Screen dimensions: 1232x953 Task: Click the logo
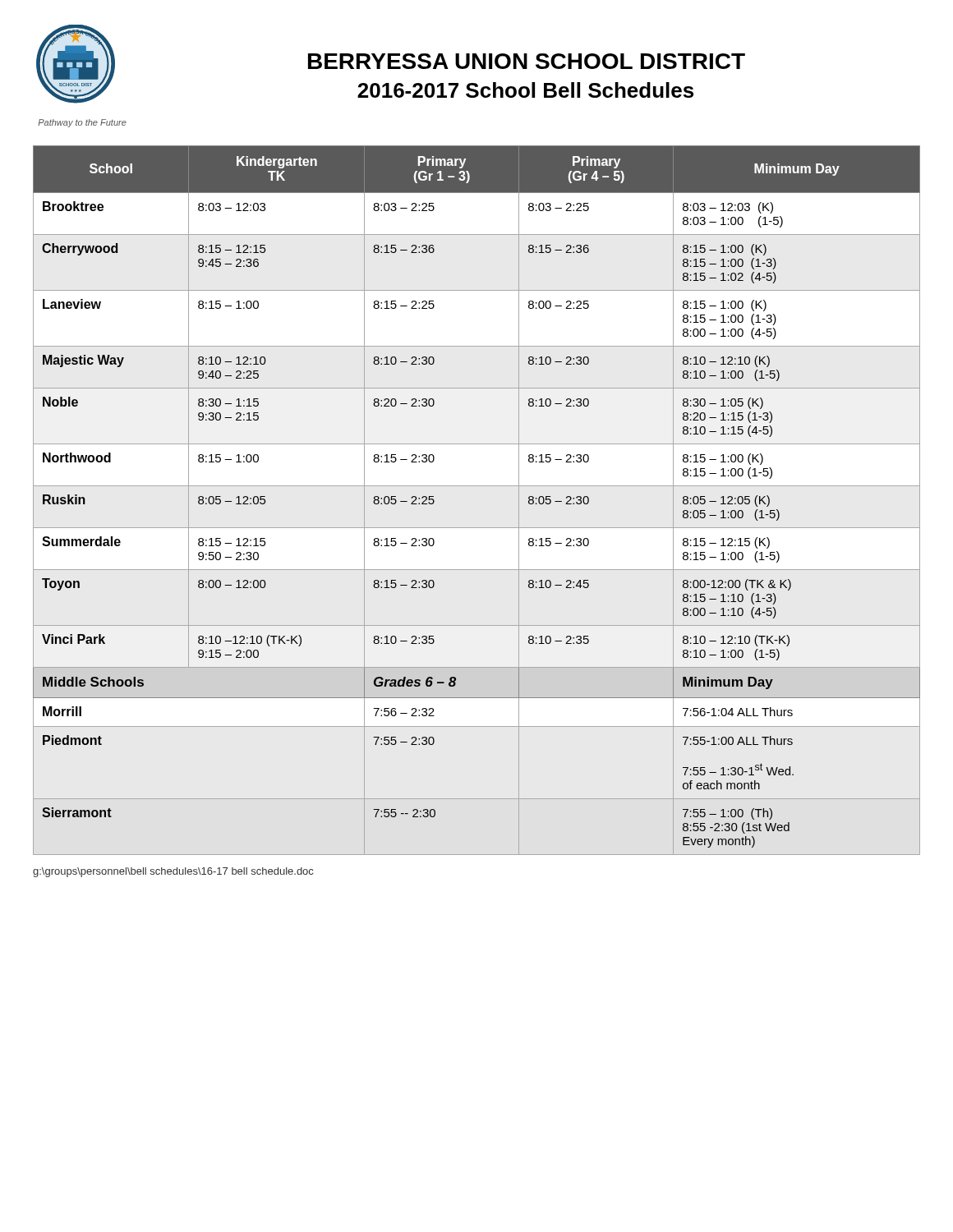[x=82, y=76]
